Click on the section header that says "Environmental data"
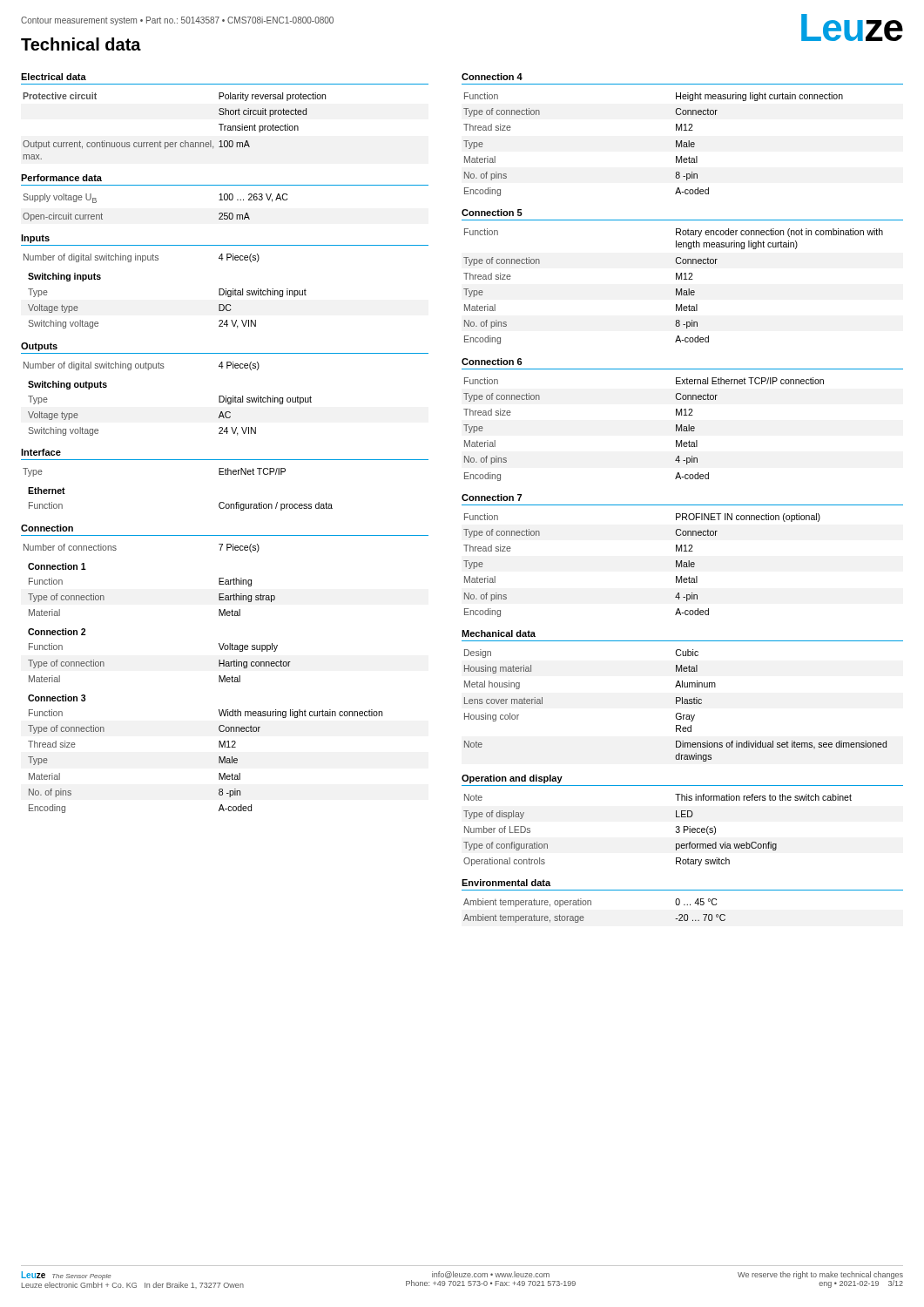 coord(506,883)
